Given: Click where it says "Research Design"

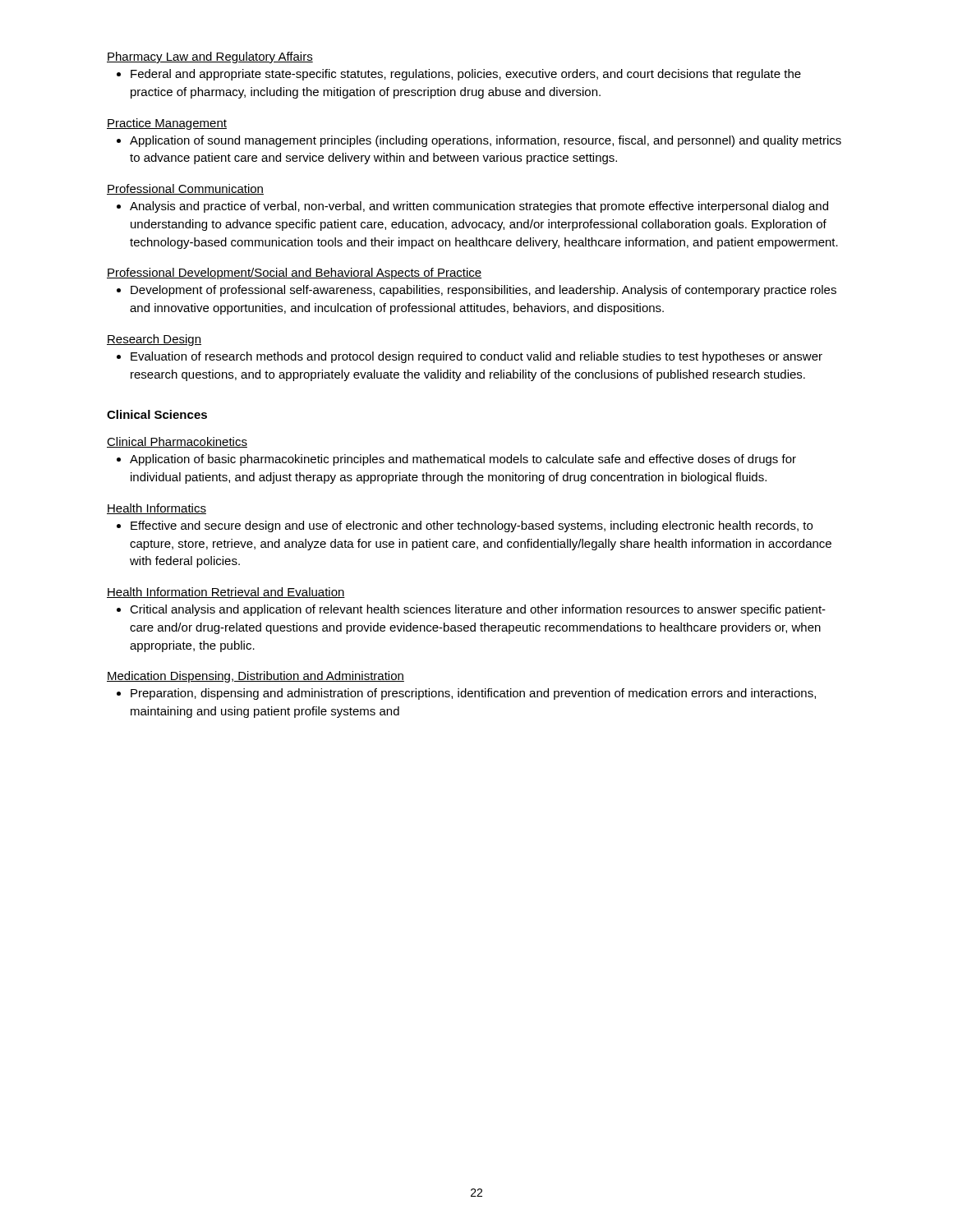Looking at the screenshot, I should tap(154, 339).
